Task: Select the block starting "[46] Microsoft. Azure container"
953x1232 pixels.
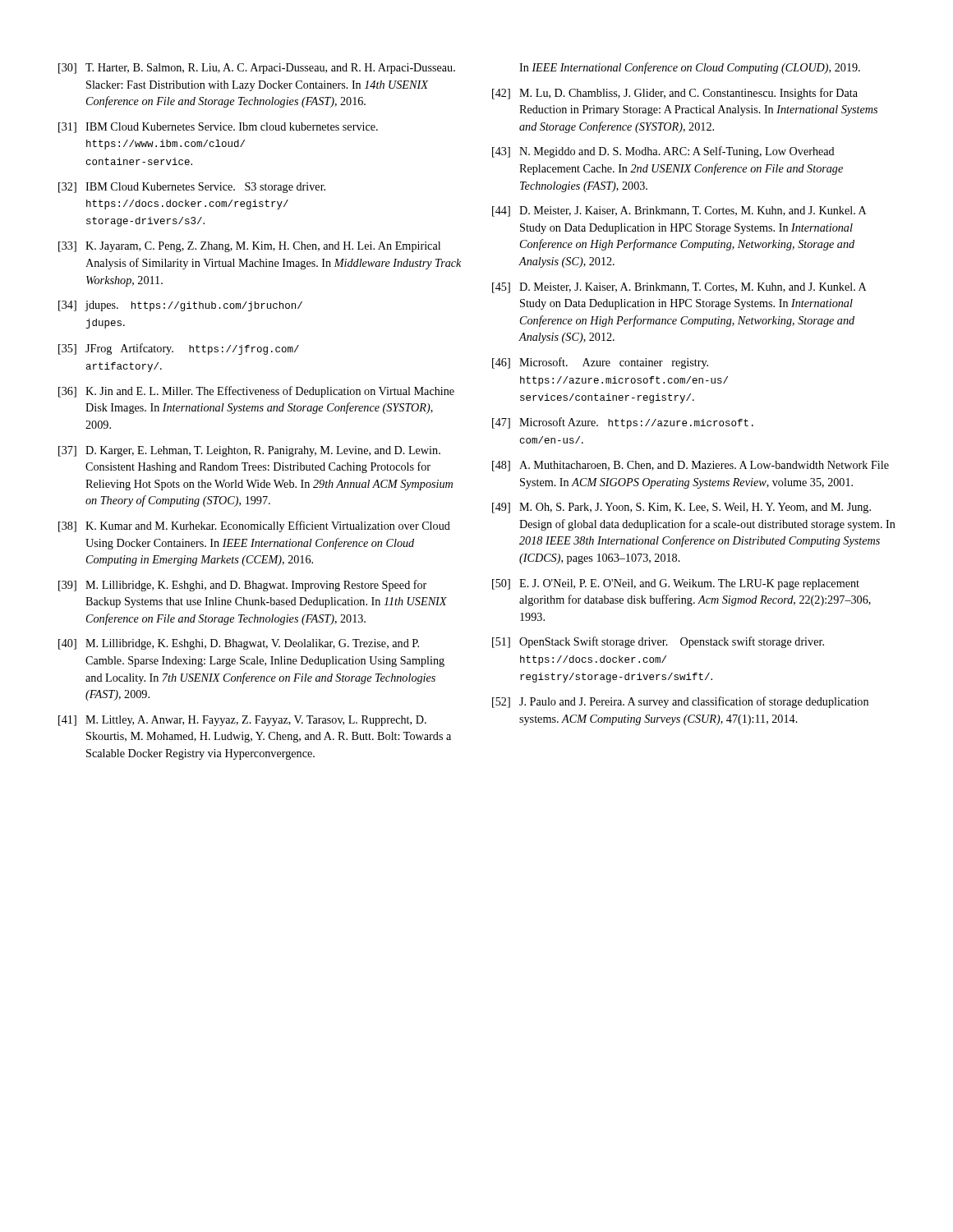Action: tap(693, 380)
